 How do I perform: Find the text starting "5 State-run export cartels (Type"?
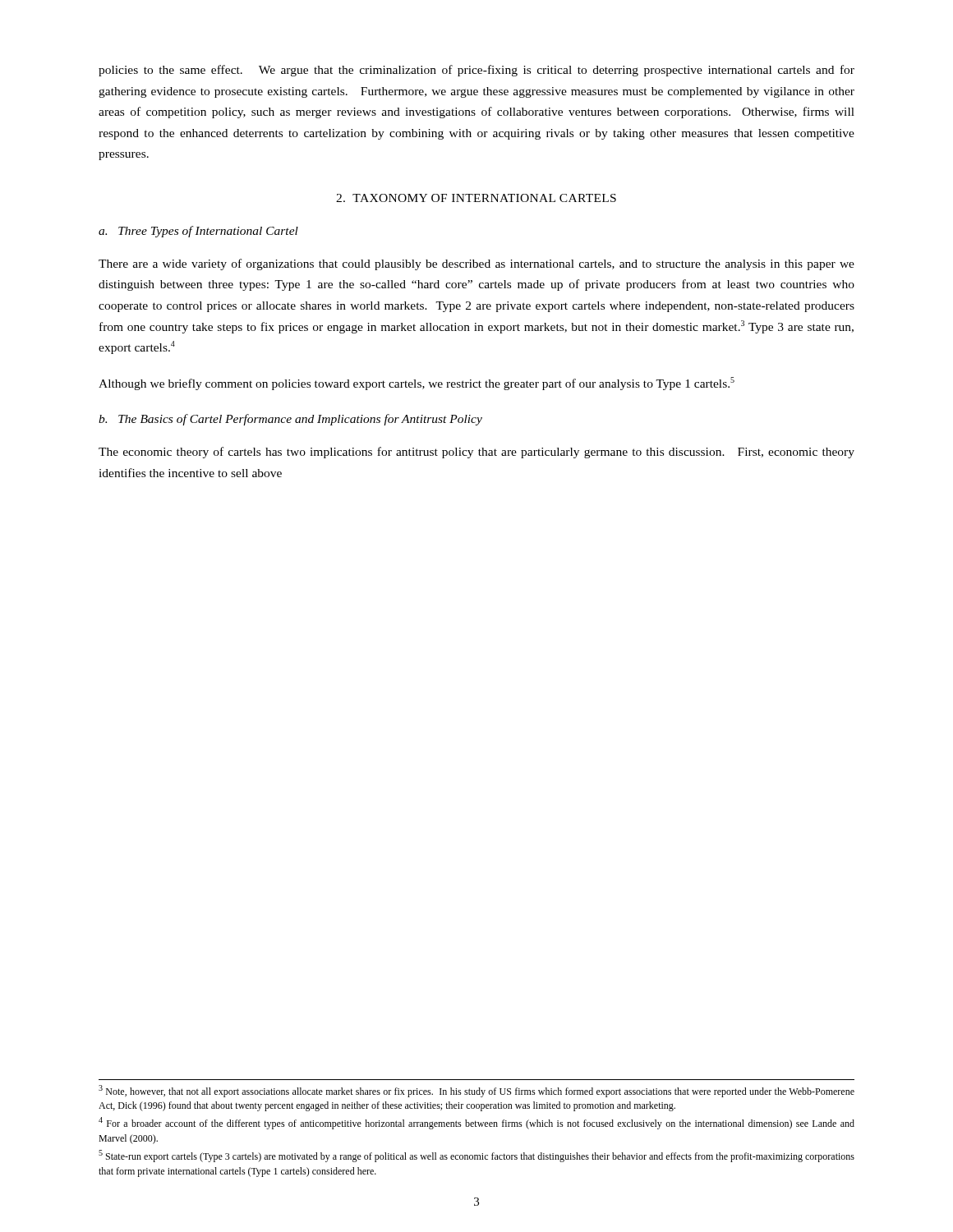(476, 1163)
